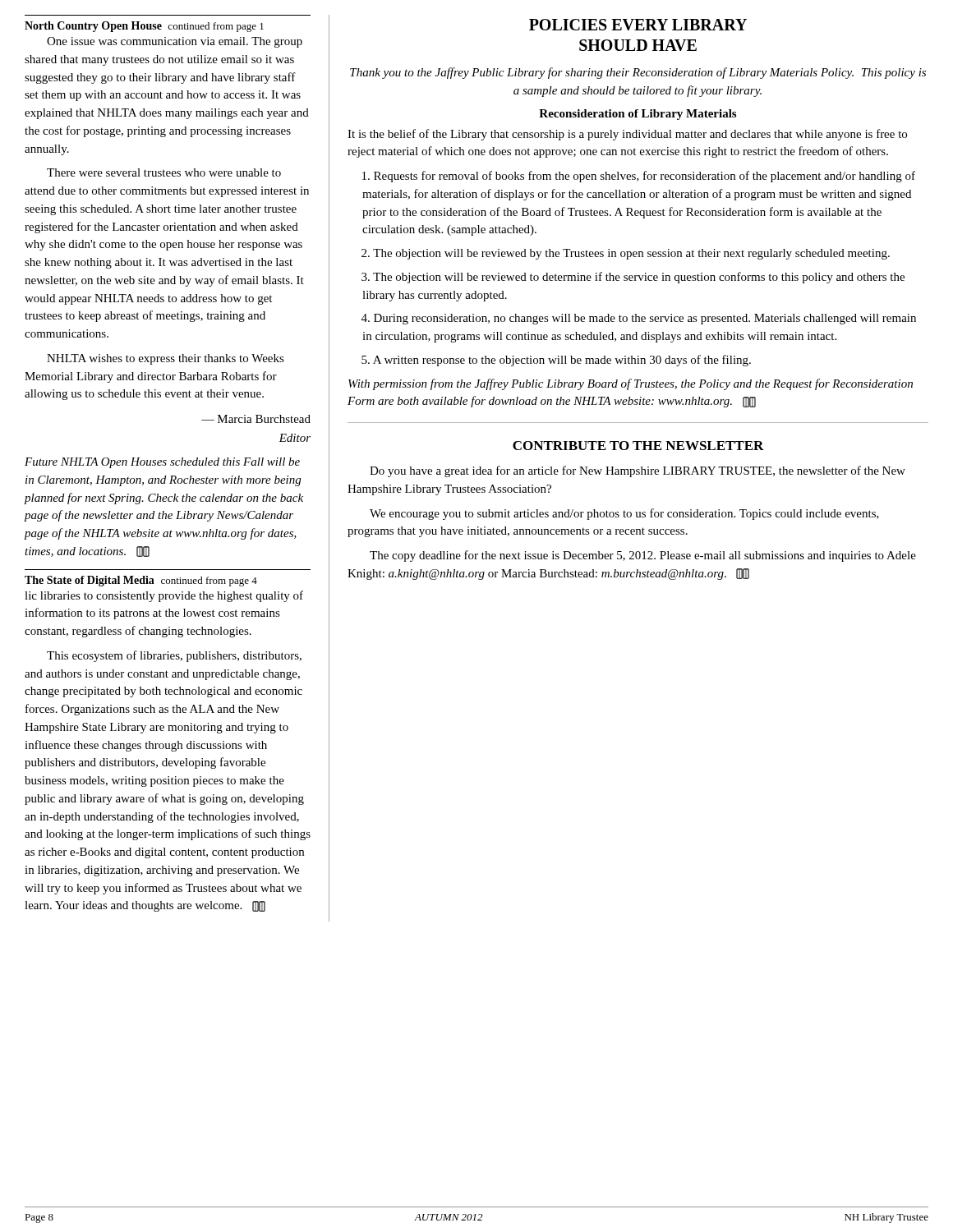Locate the text "CONTRIBUTE TO THE NEWSLETTER"
Image resolution: width=953 pixels, height=1232 pixels.
click(638, 446)
